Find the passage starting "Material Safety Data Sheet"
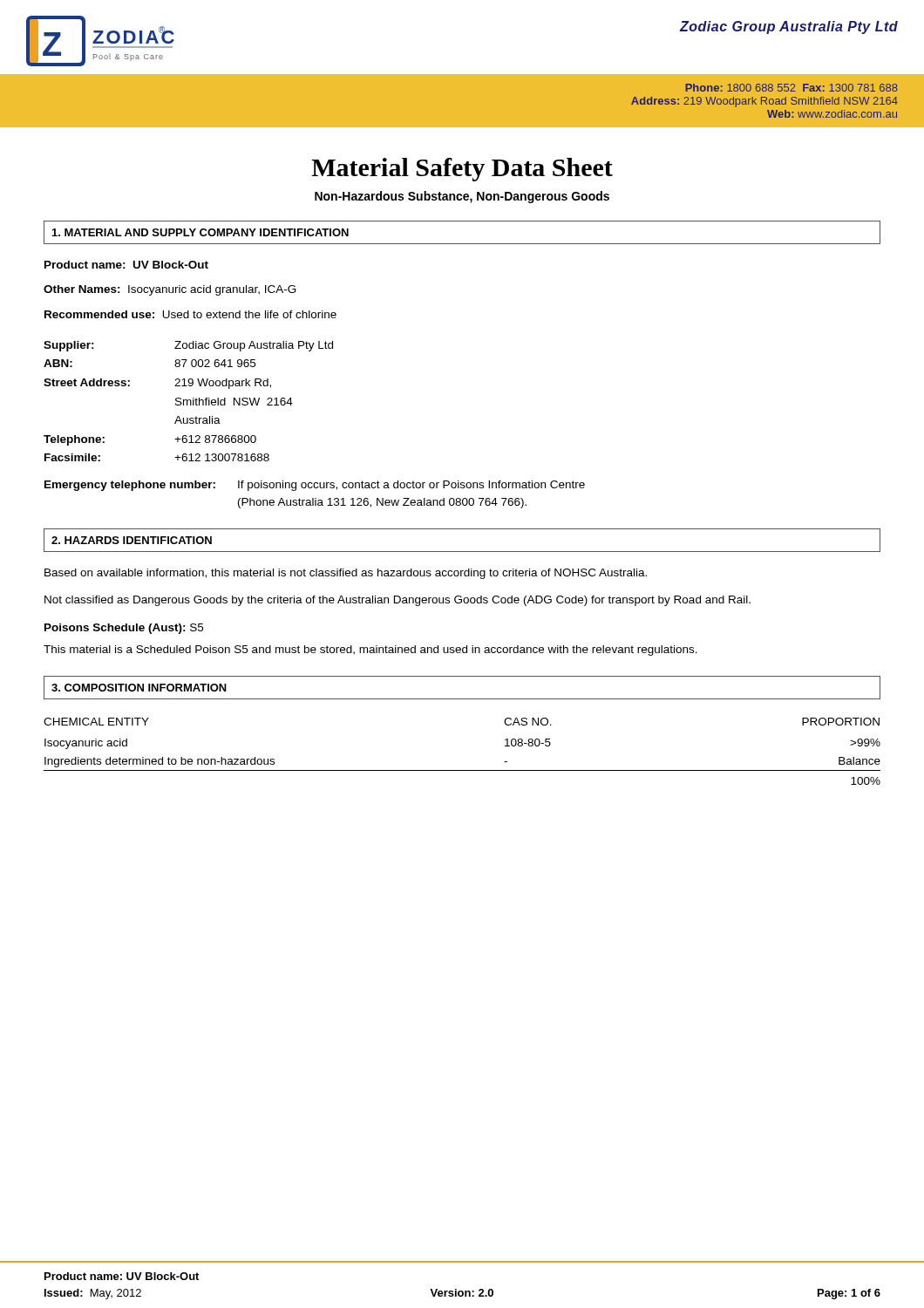 point(462,167)
